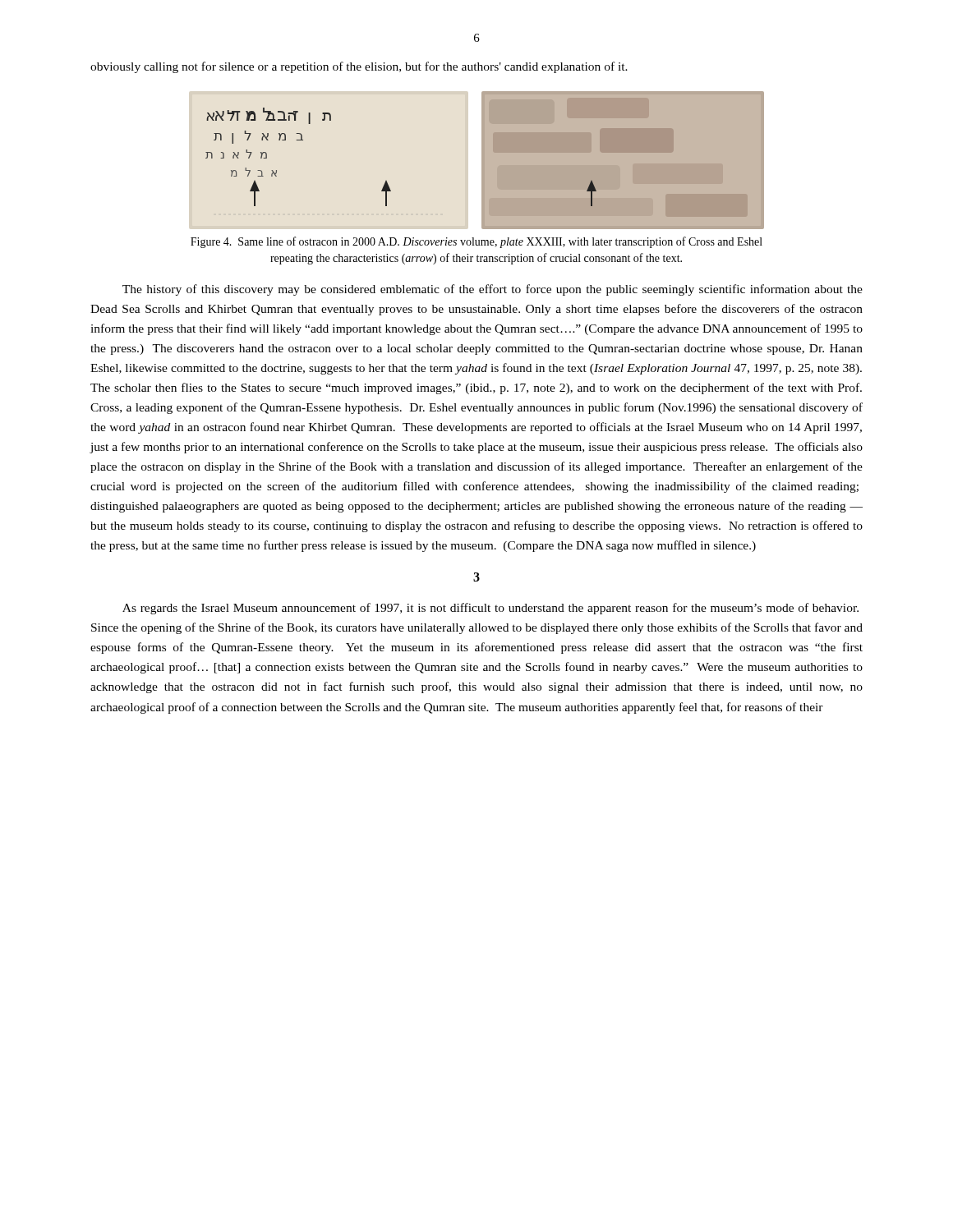Navigate to the passage starting "obviously calling not"

tap(359, 66)
